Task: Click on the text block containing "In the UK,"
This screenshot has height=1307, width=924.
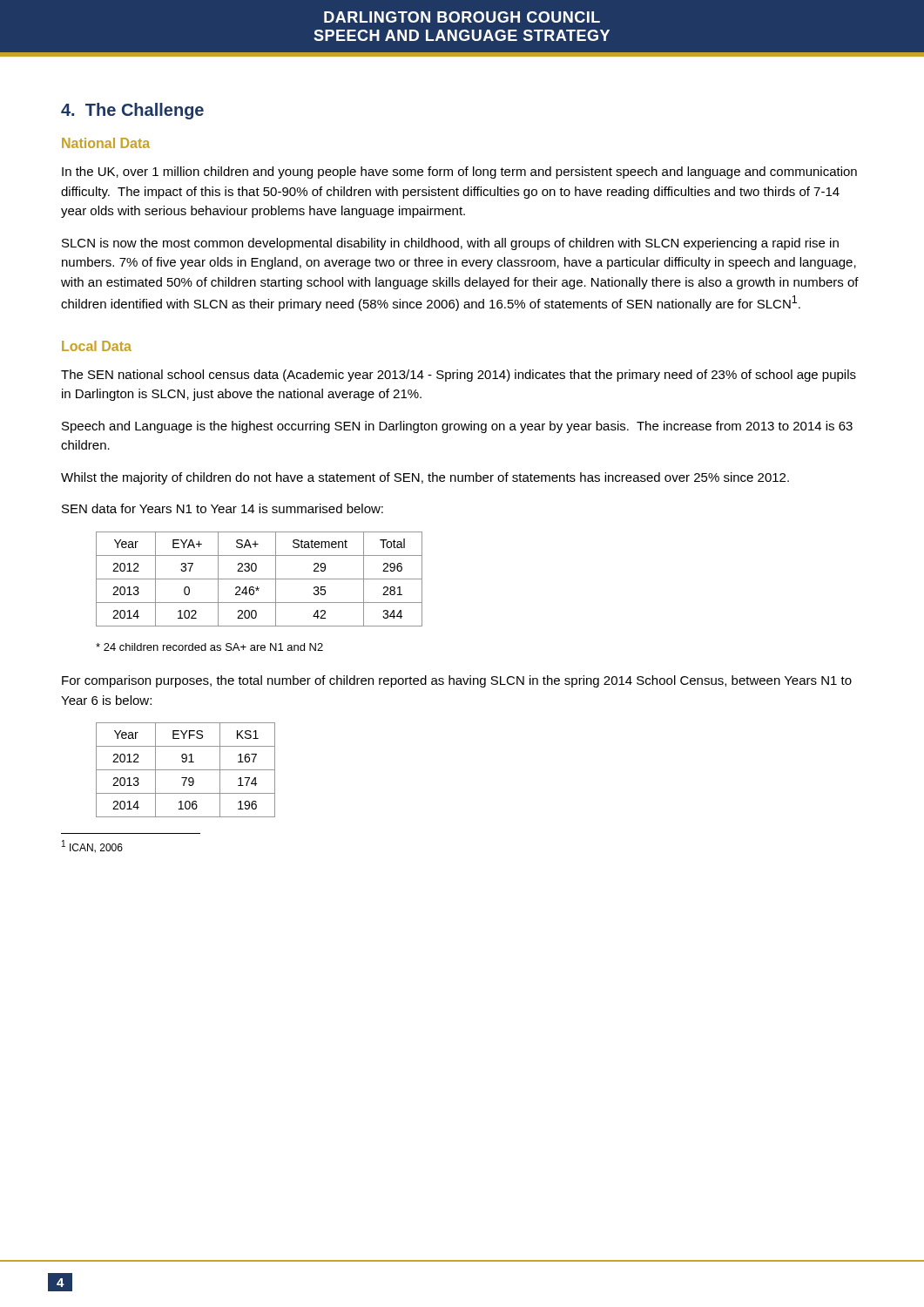Action: (x=462, y=191)
